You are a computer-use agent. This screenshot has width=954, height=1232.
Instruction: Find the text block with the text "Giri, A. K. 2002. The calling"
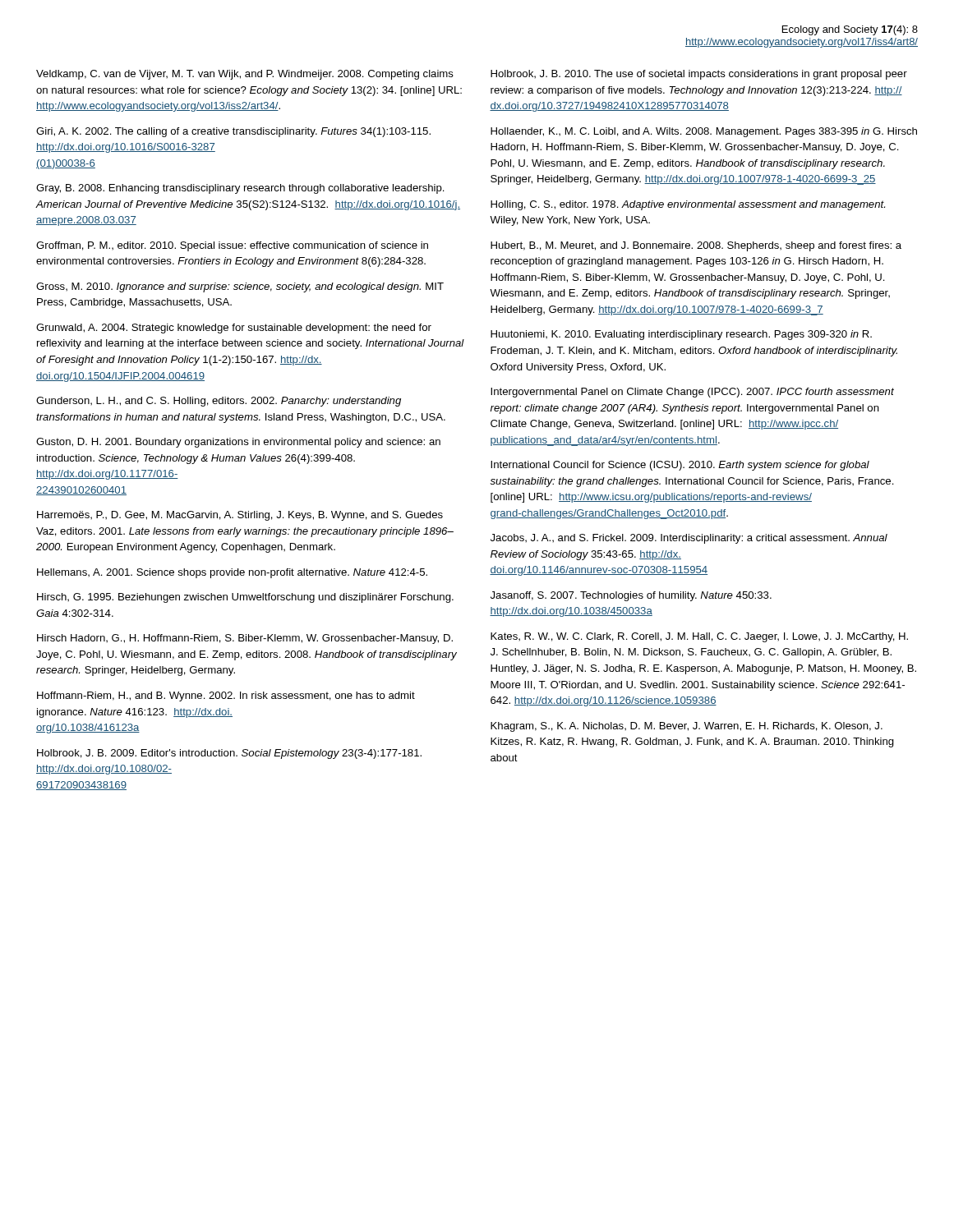pyautogui.click(x=233, y=132)
